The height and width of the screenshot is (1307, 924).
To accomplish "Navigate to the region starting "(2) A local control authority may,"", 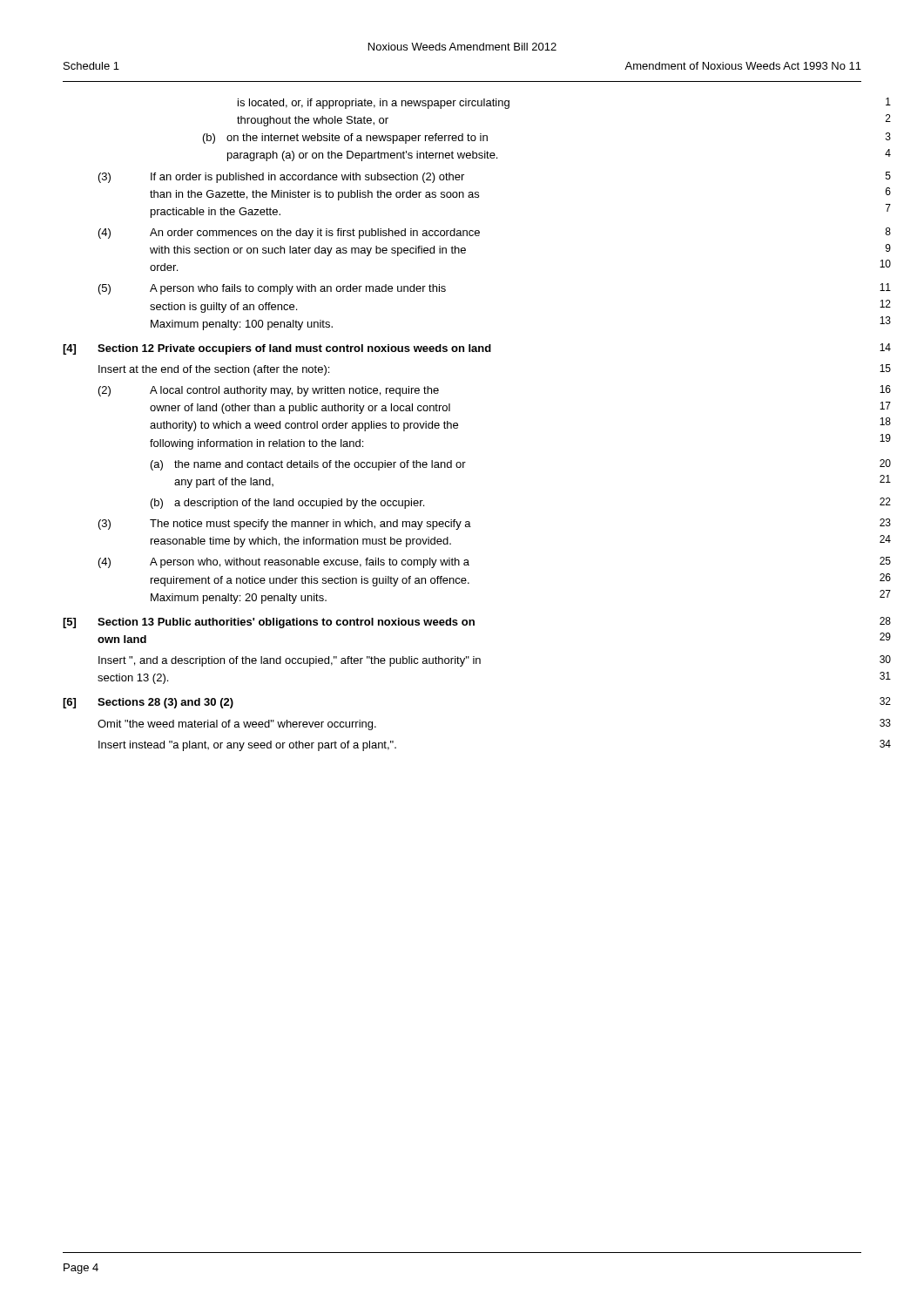I will click(x=287, y=391).
